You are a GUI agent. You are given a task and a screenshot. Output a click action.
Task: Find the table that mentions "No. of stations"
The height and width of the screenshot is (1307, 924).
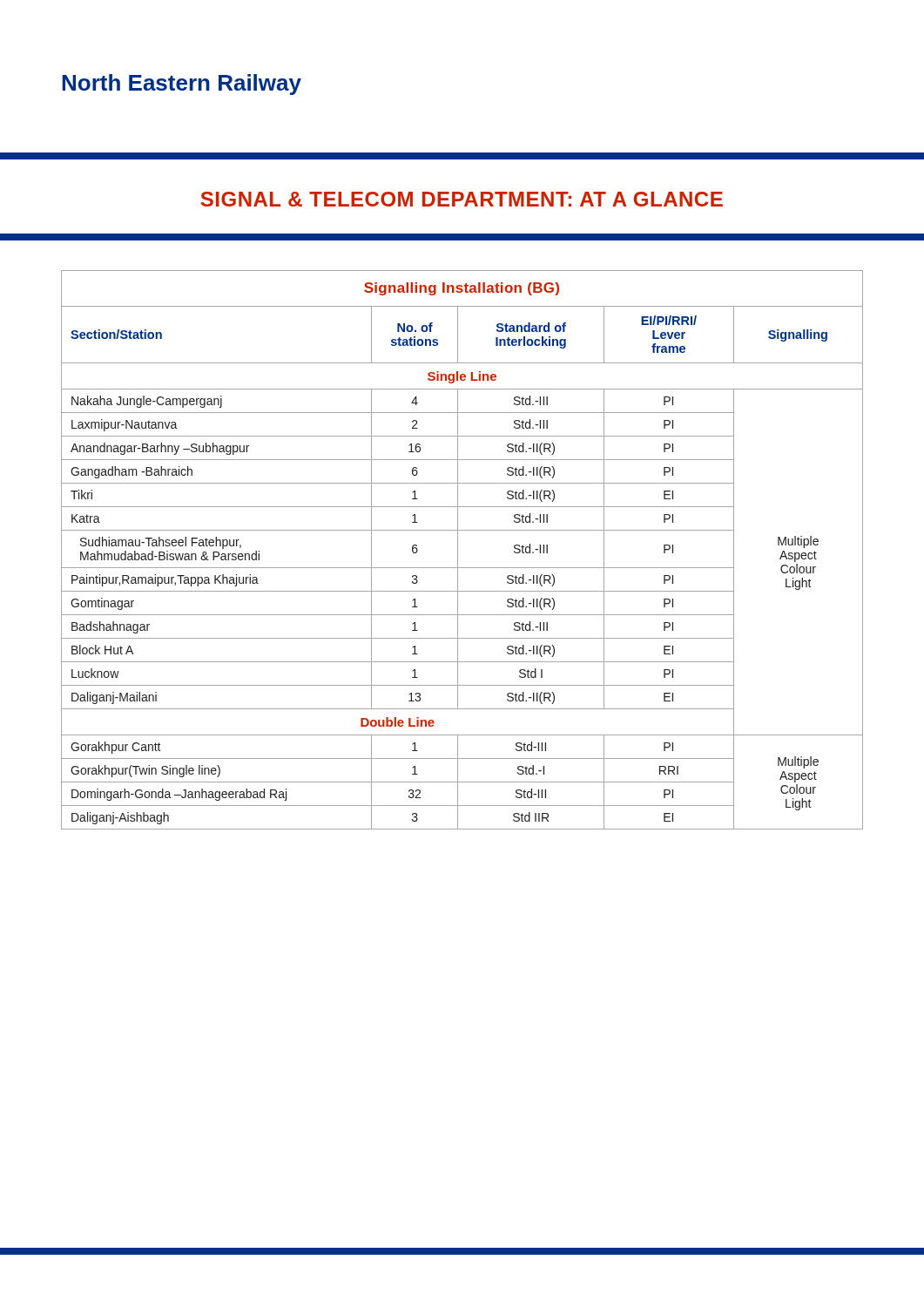point(462,550)
